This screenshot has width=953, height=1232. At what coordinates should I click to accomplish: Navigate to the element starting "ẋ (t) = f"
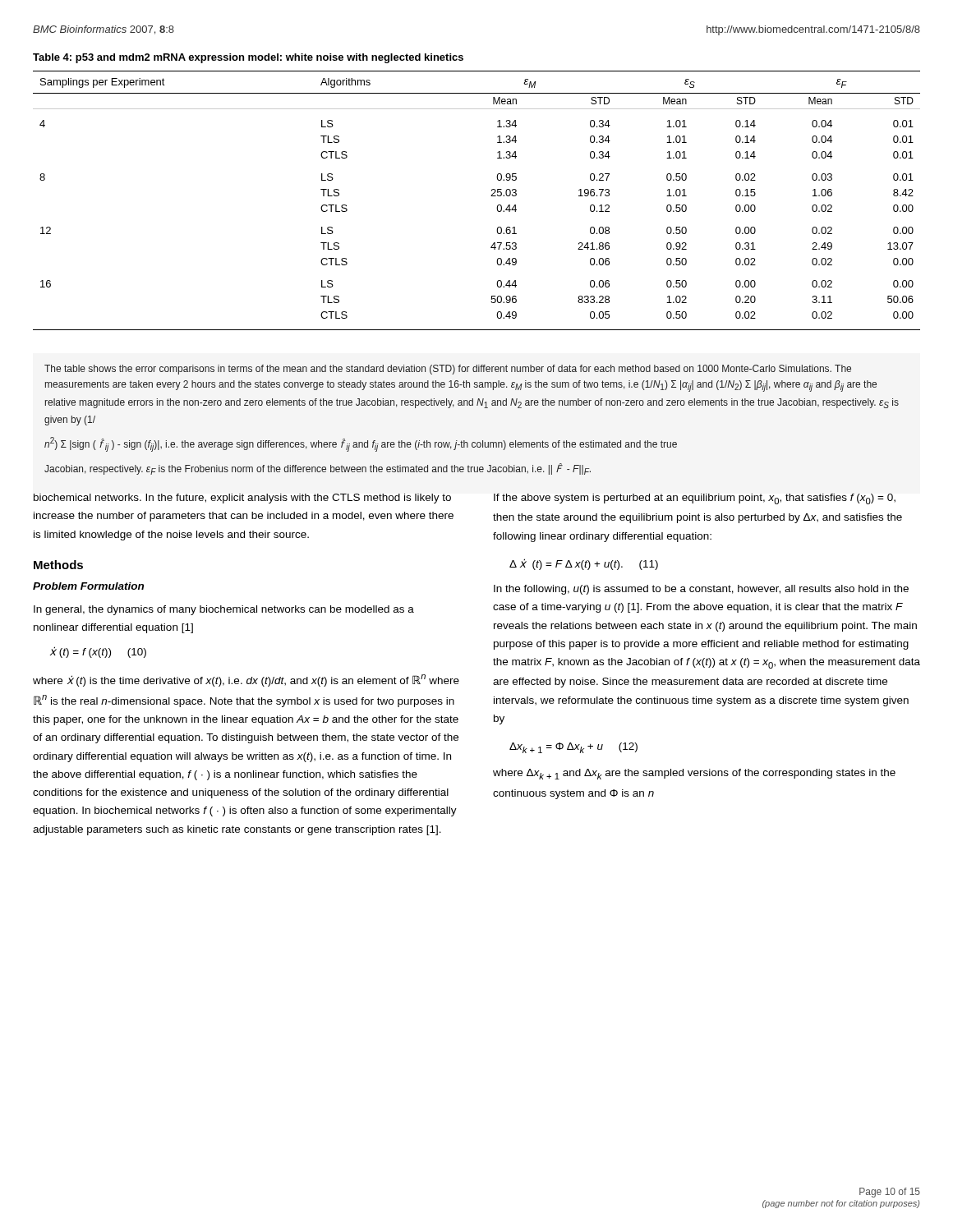pyautogui.click(x=98, y=652)
